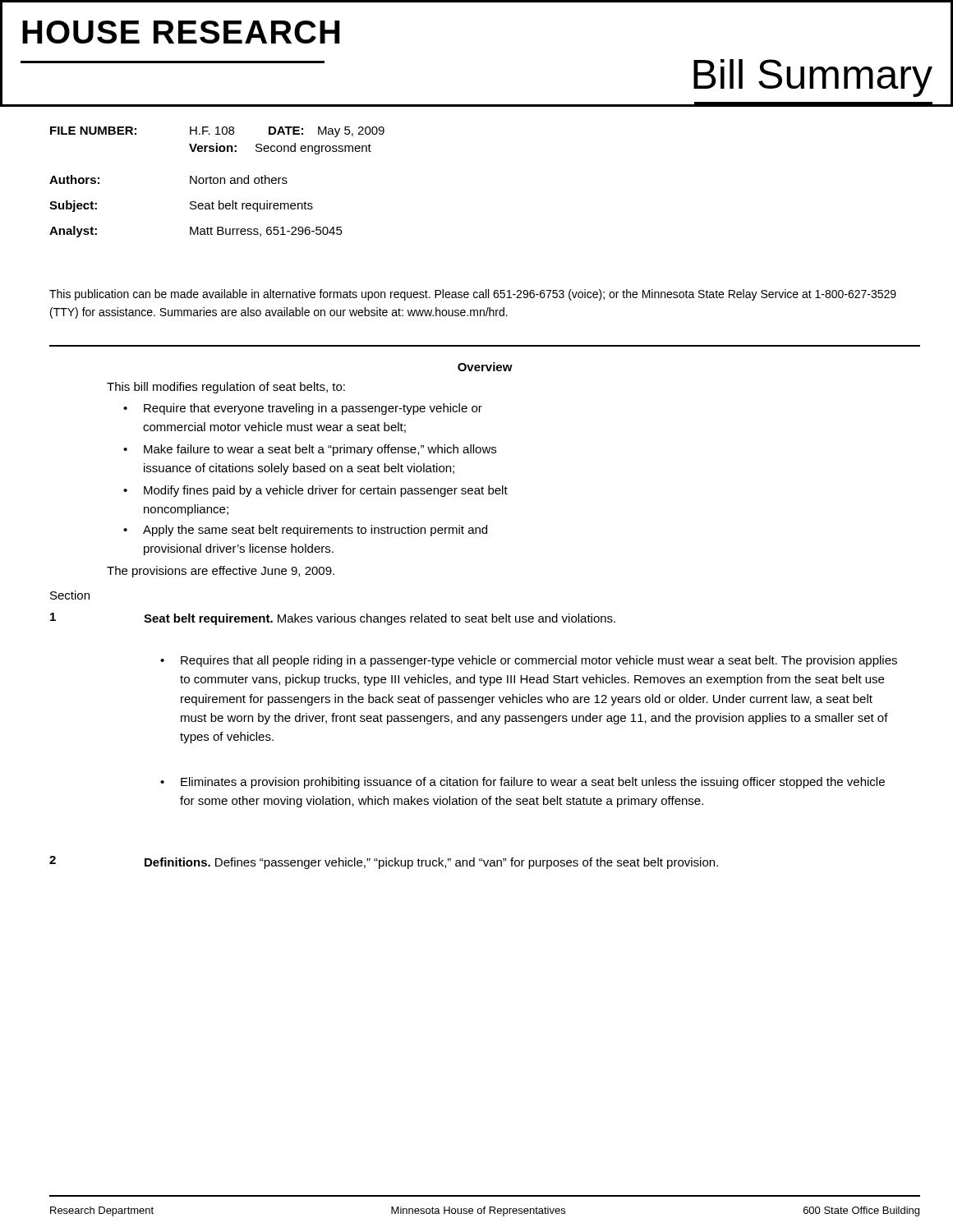Where is the passage that starts "• Require that everyone traveling in"?
953x1232 pixels.
[303, 418]
